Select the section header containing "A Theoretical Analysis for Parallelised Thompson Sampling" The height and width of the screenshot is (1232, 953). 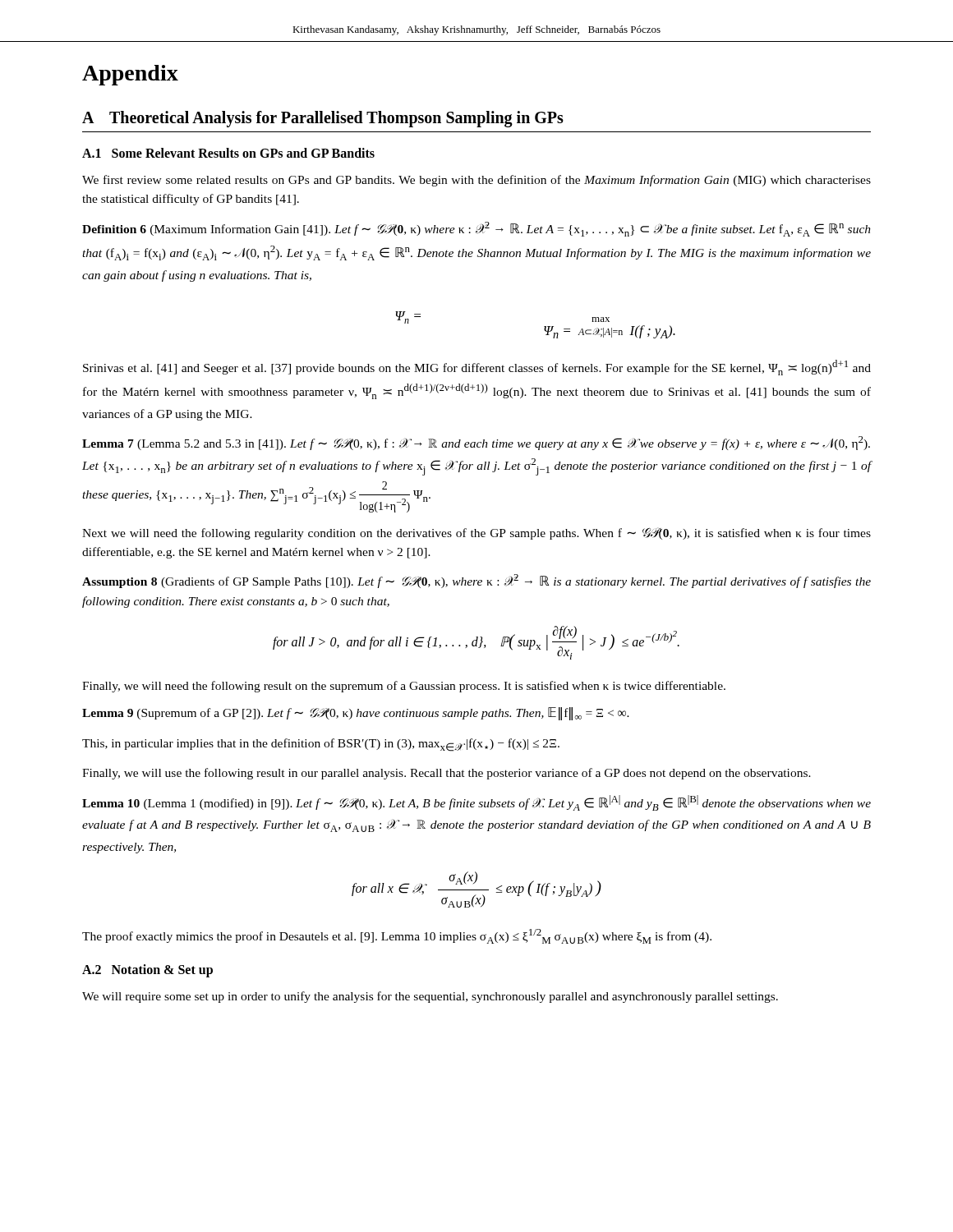(x=323, y=117)
